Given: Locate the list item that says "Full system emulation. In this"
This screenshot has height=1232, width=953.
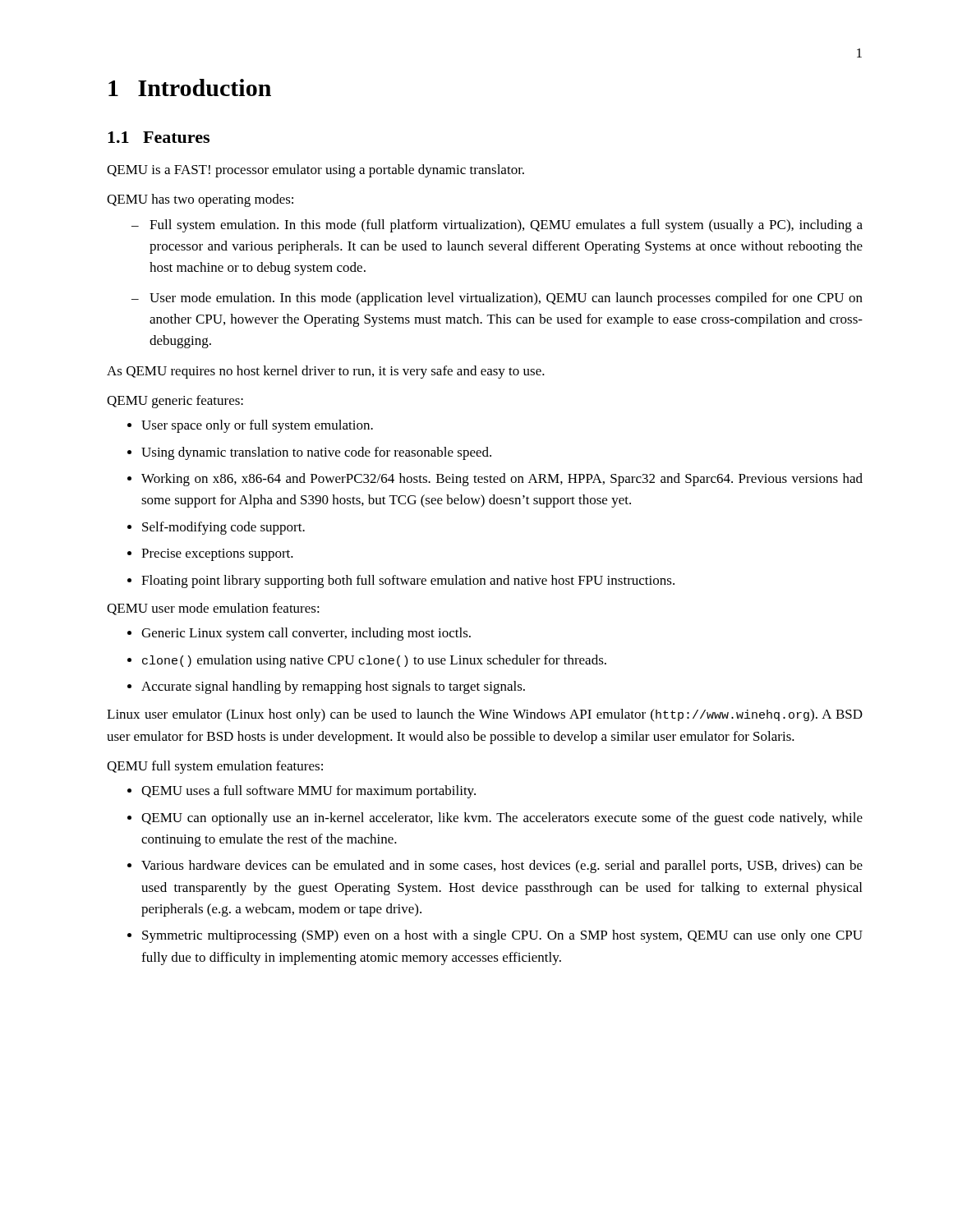Looking at the screenshot, I should point(485,247).
